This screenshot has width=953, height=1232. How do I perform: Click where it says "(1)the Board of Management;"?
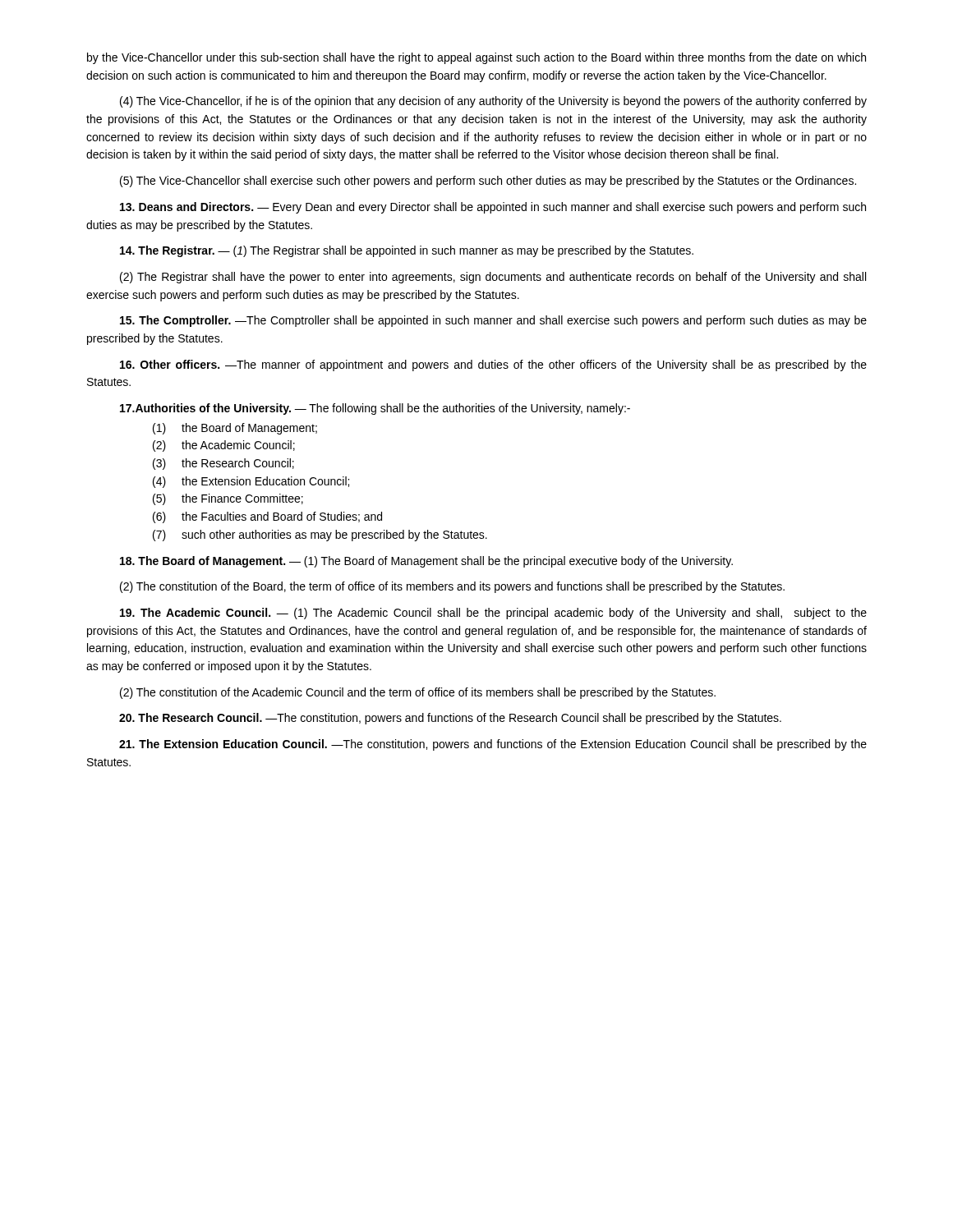235,428
